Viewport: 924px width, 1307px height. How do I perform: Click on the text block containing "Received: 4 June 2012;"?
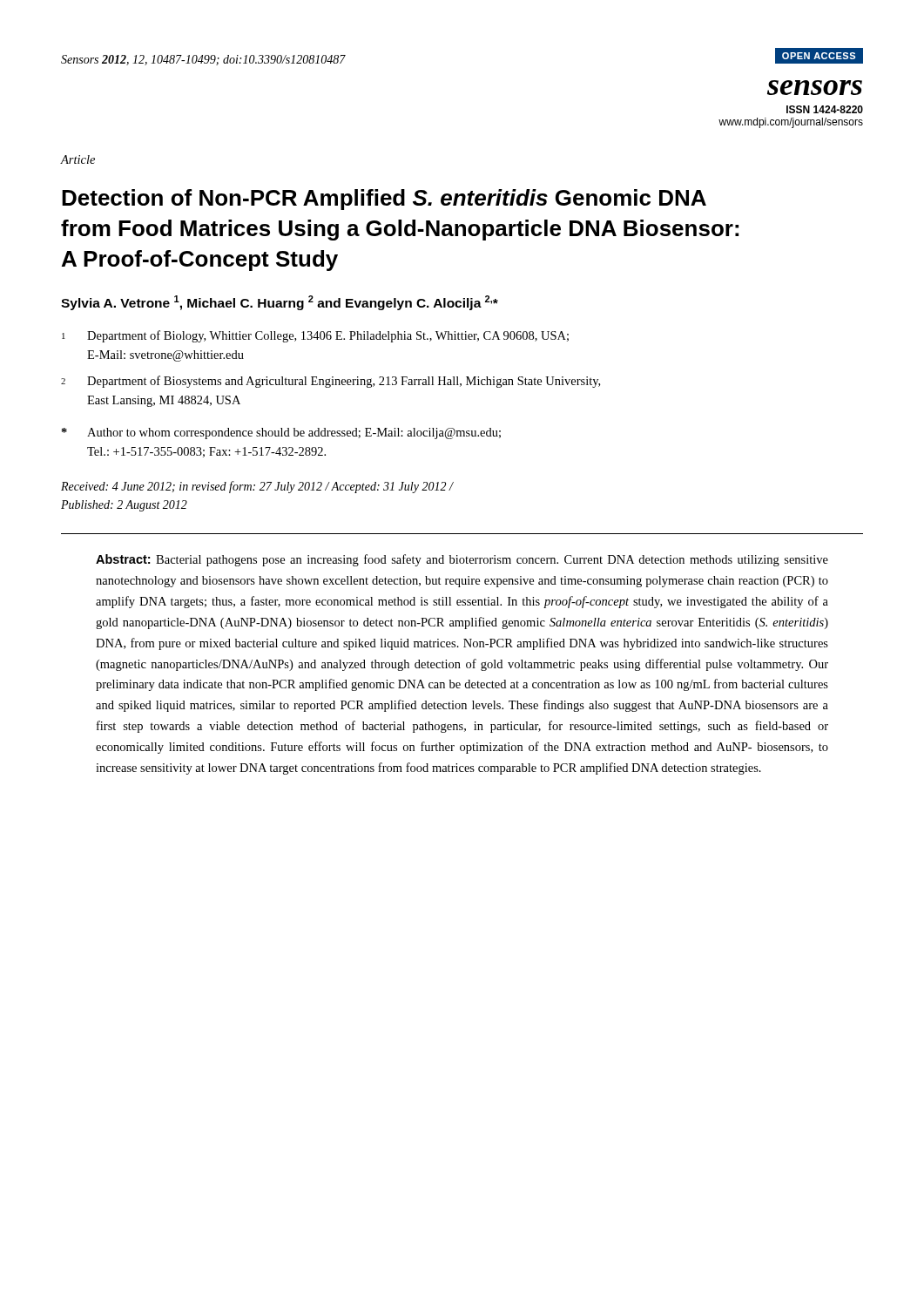point(257,496)
